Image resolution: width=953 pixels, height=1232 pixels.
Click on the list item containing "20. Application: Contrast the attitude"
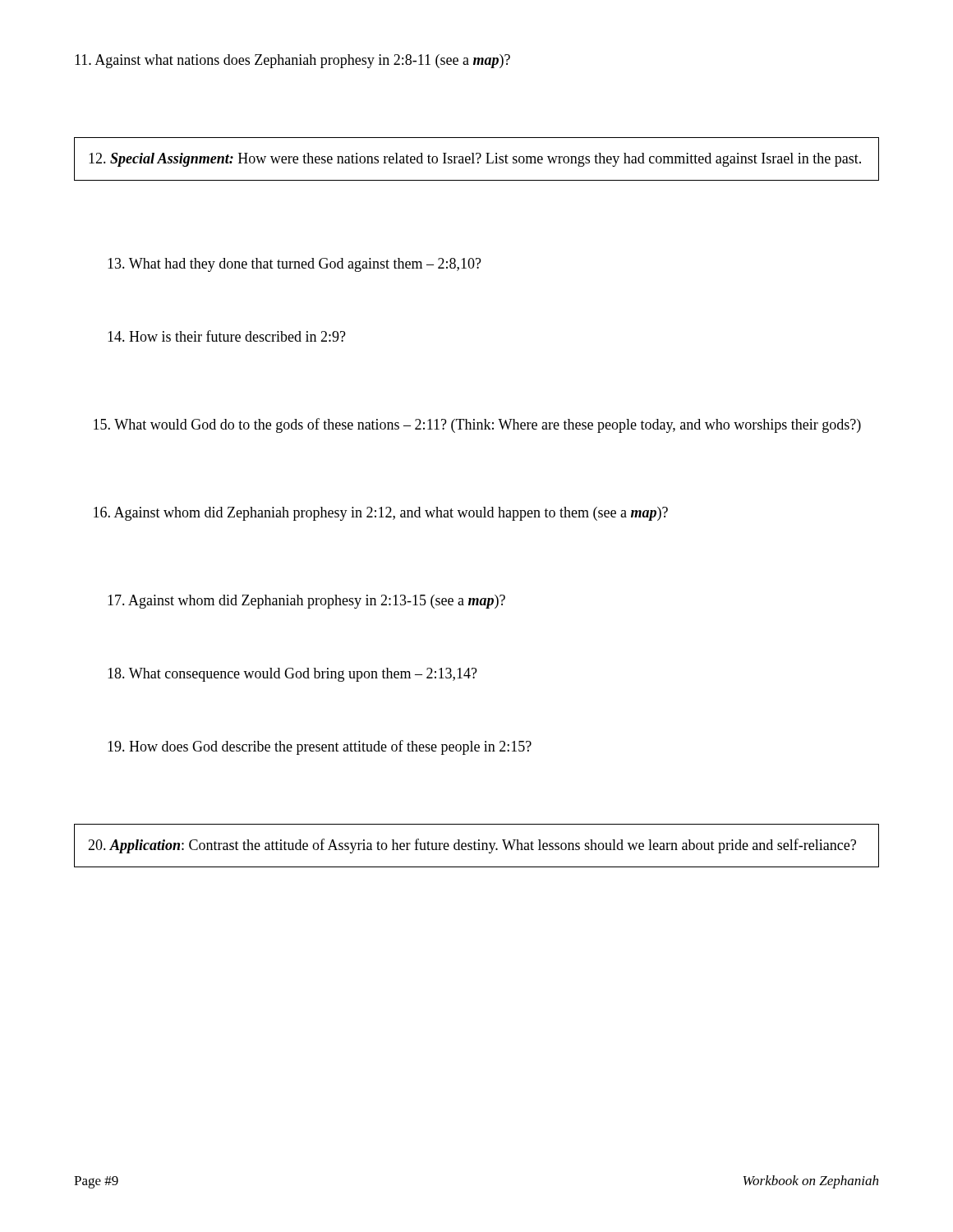click(472, 845)
